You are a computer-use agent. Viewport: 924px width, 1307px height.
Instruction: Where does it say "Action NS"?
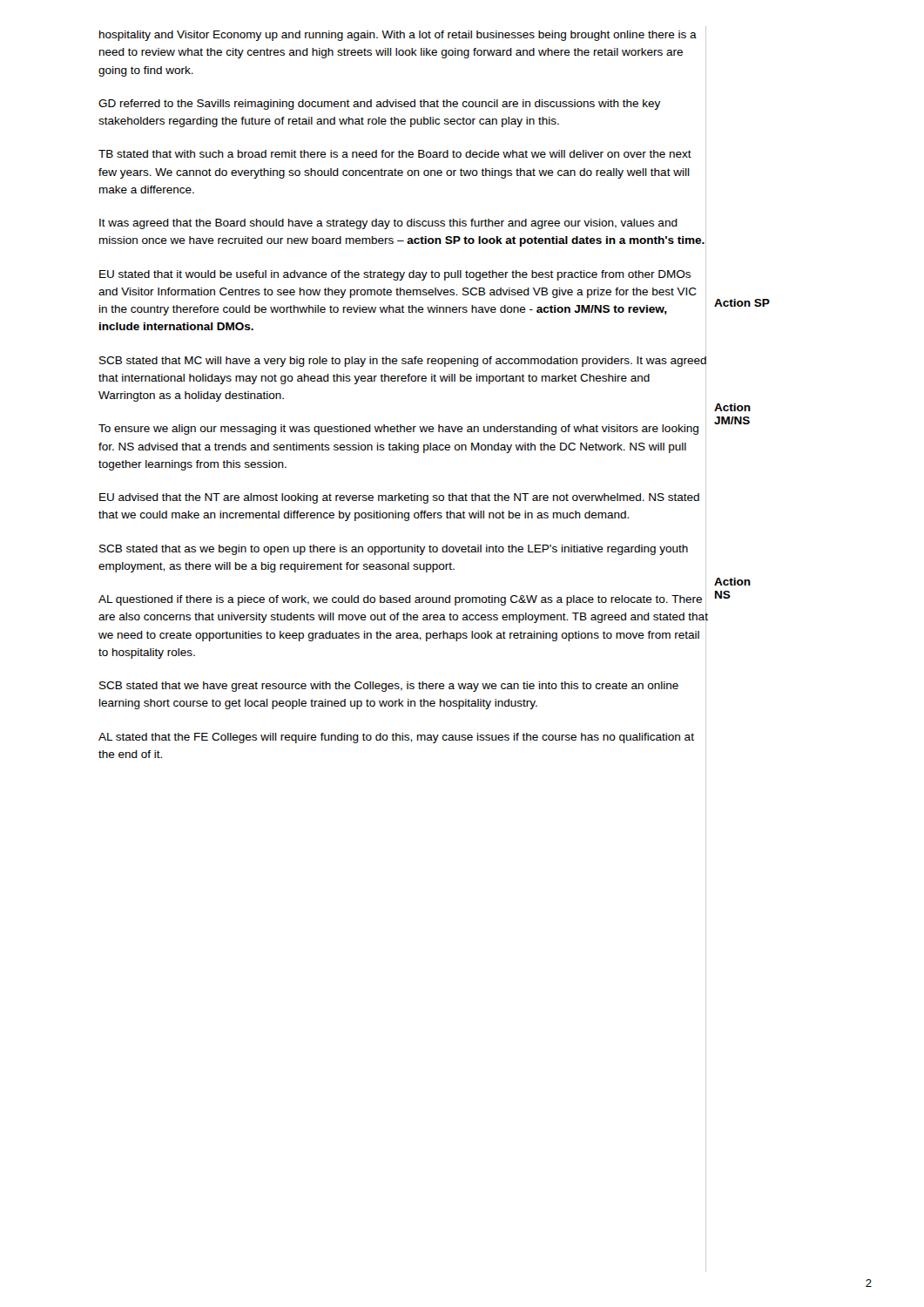(732, 588)
